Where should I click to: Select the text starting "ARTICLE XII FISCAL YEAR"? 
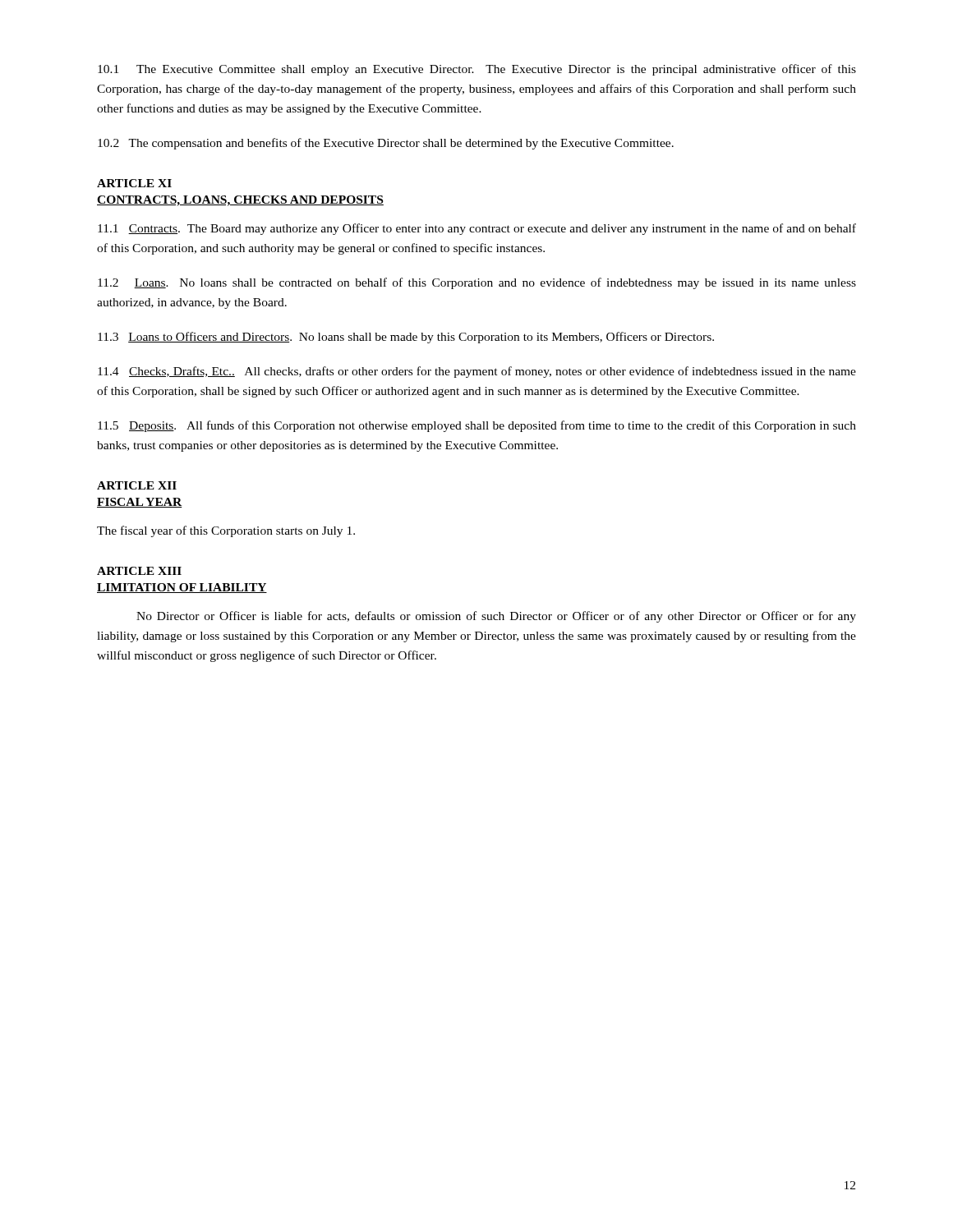point(137,485)
